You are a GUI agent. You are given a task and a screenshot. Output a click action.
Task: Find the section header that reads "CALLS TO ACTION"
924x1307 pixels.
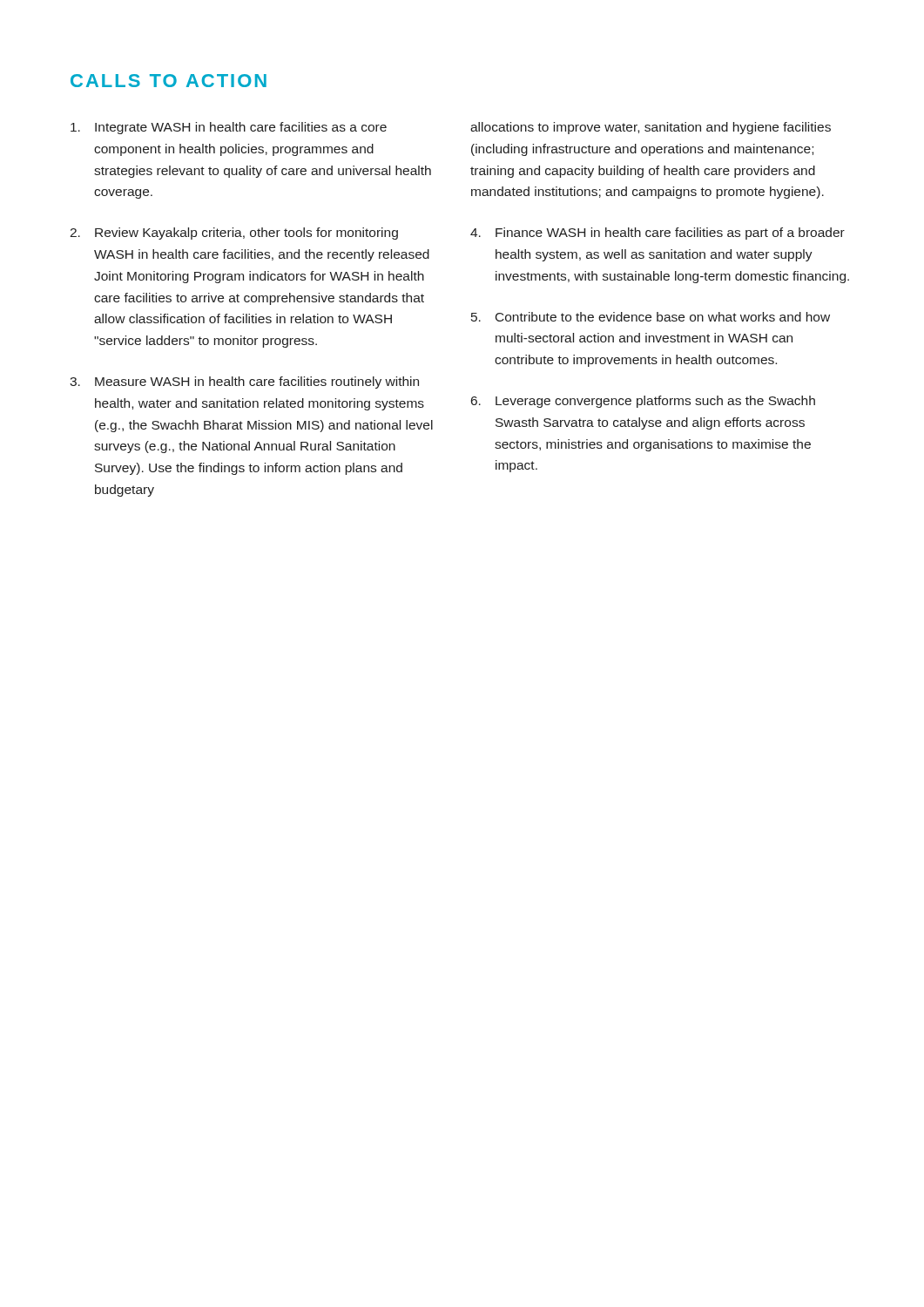(169, 81)
